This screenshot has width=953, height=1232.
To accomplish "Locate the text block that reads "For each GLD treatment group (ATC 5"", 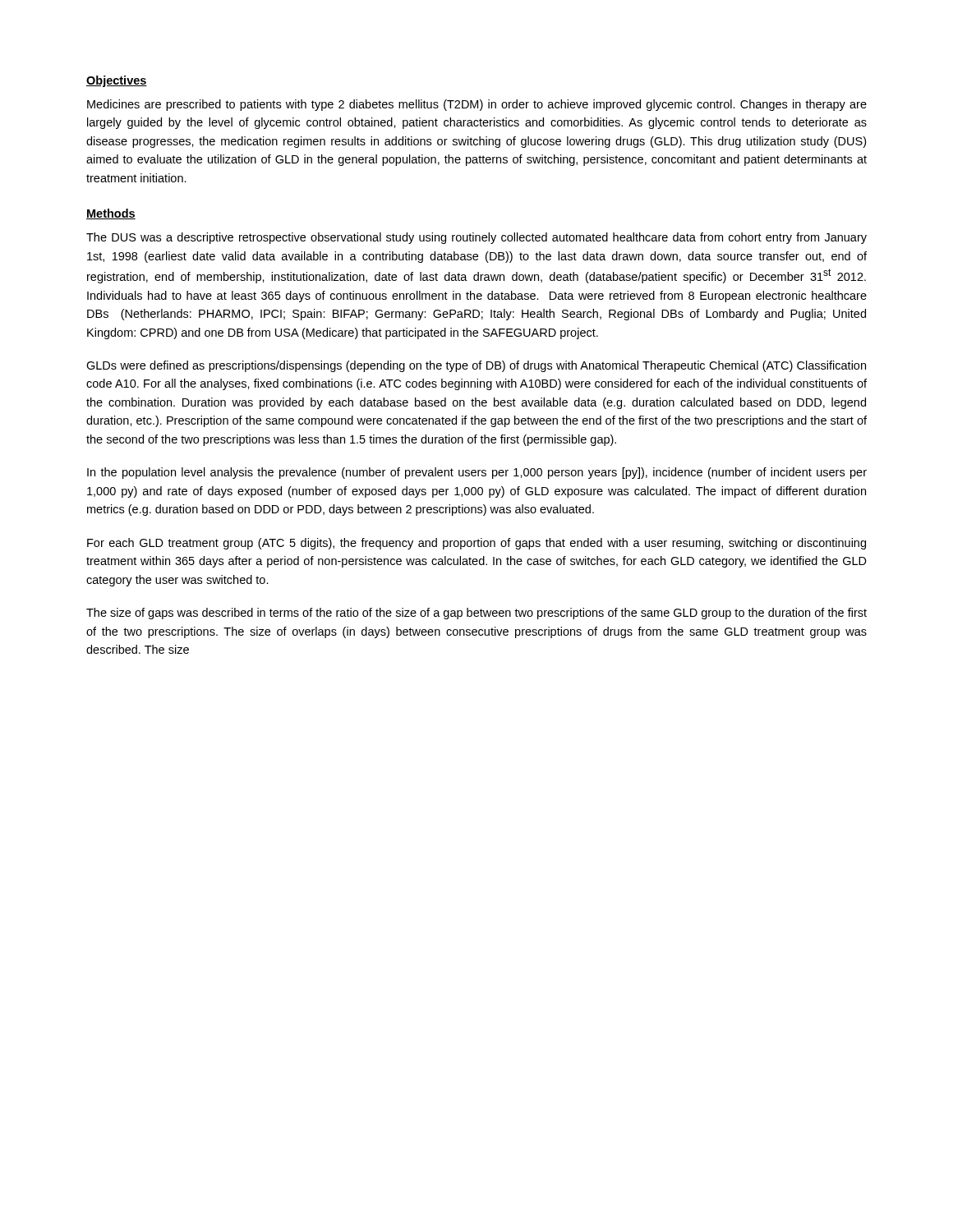I will click(x=476, y=561).
